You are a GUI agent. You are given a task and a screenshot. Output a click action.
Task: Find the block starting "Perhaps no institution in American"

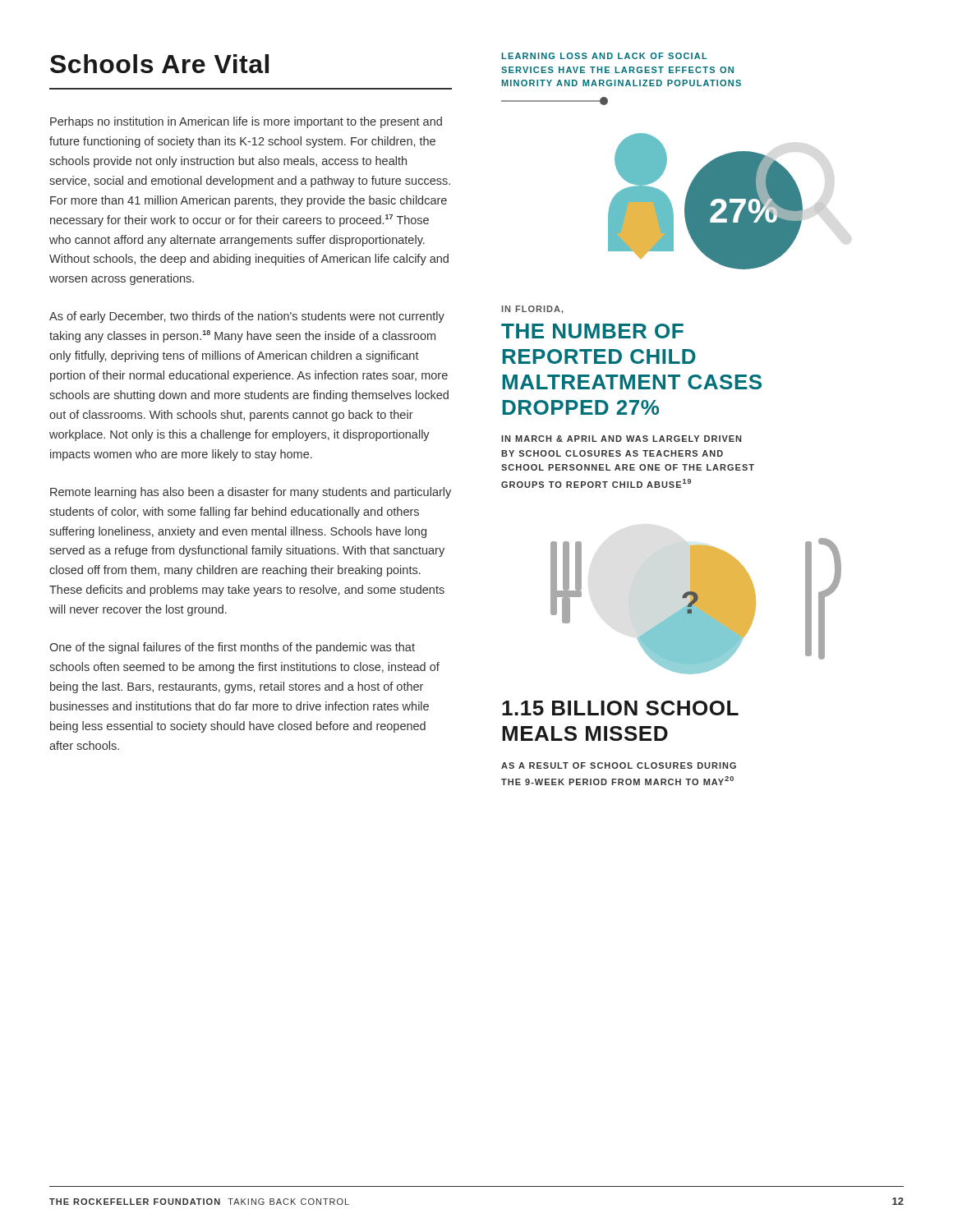tap(250, 200)
